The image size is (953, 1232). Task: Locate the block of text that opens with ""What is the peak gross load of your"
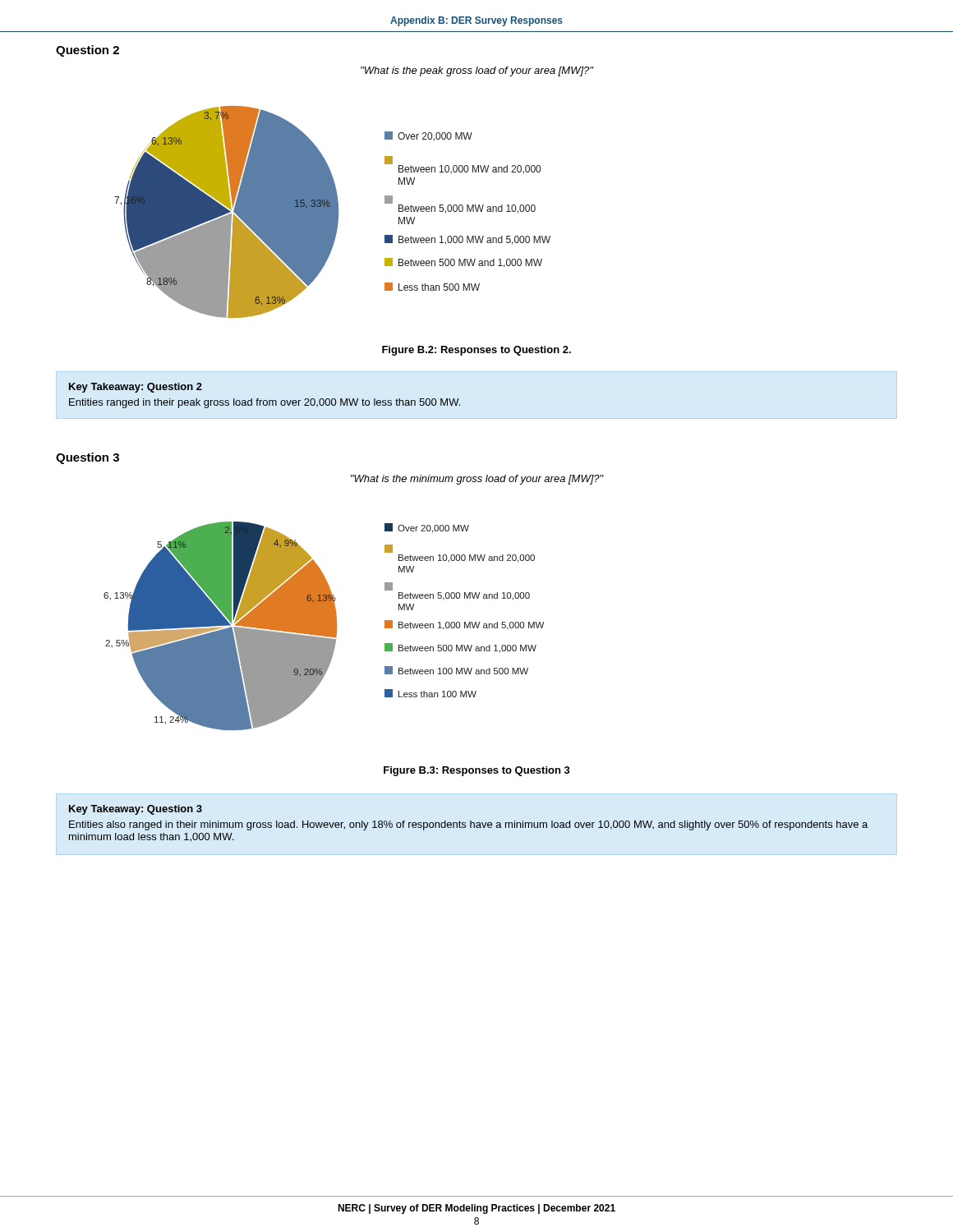[476, 70]
